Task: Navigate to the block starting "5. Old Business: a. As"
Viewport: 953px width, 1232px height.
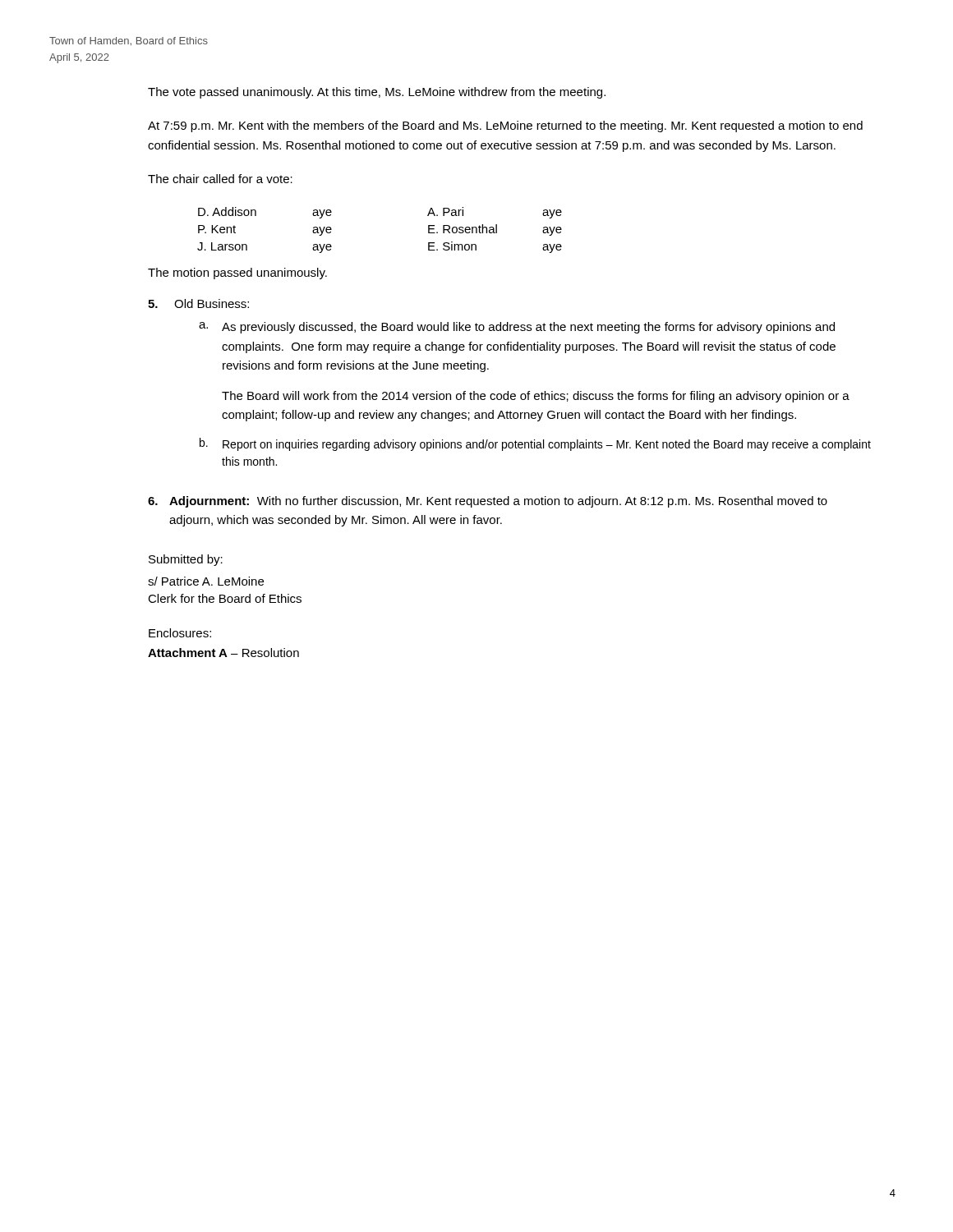Action: tap(509, 390)
